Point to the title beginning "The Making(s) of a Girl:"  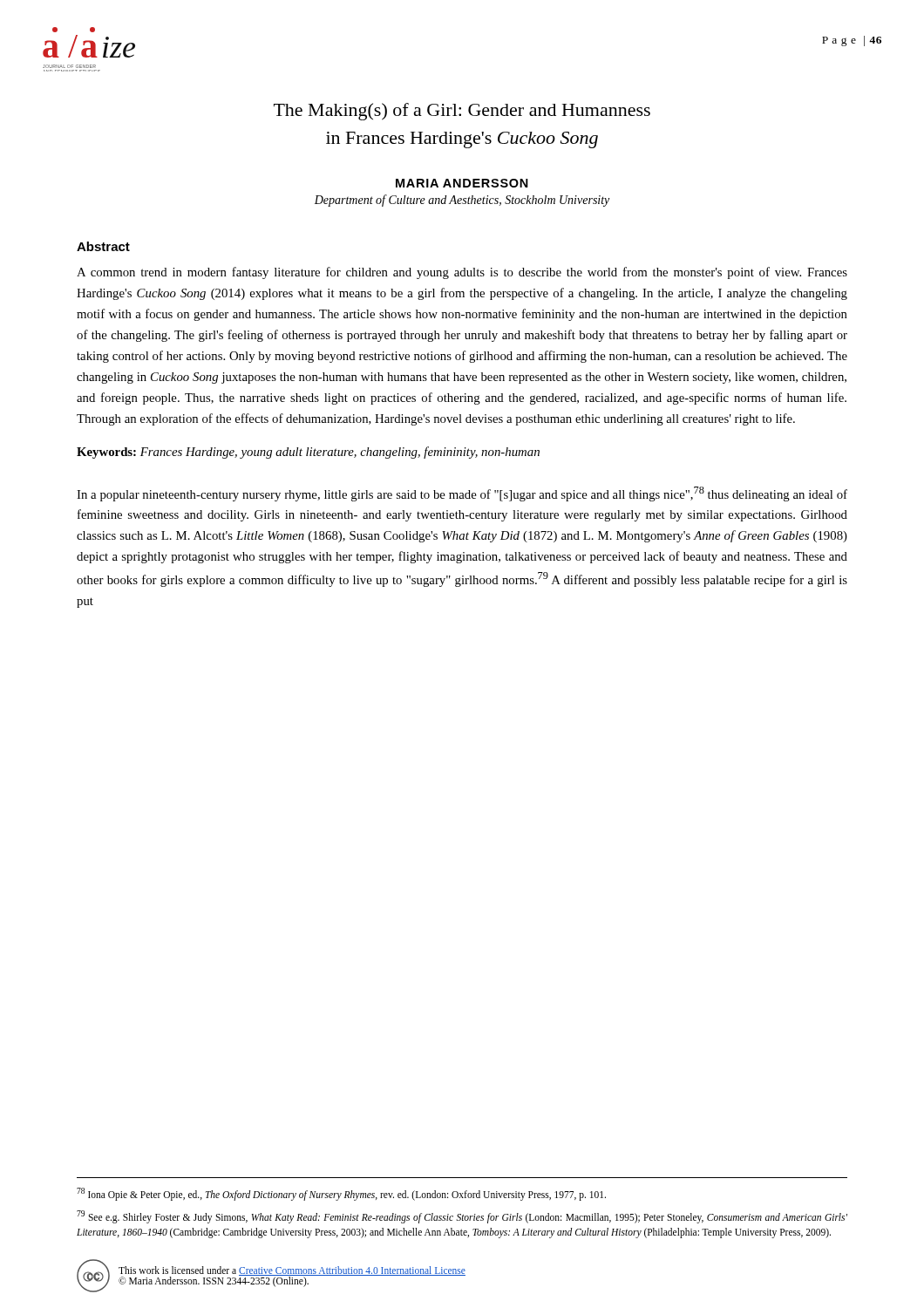coord(462,124)
